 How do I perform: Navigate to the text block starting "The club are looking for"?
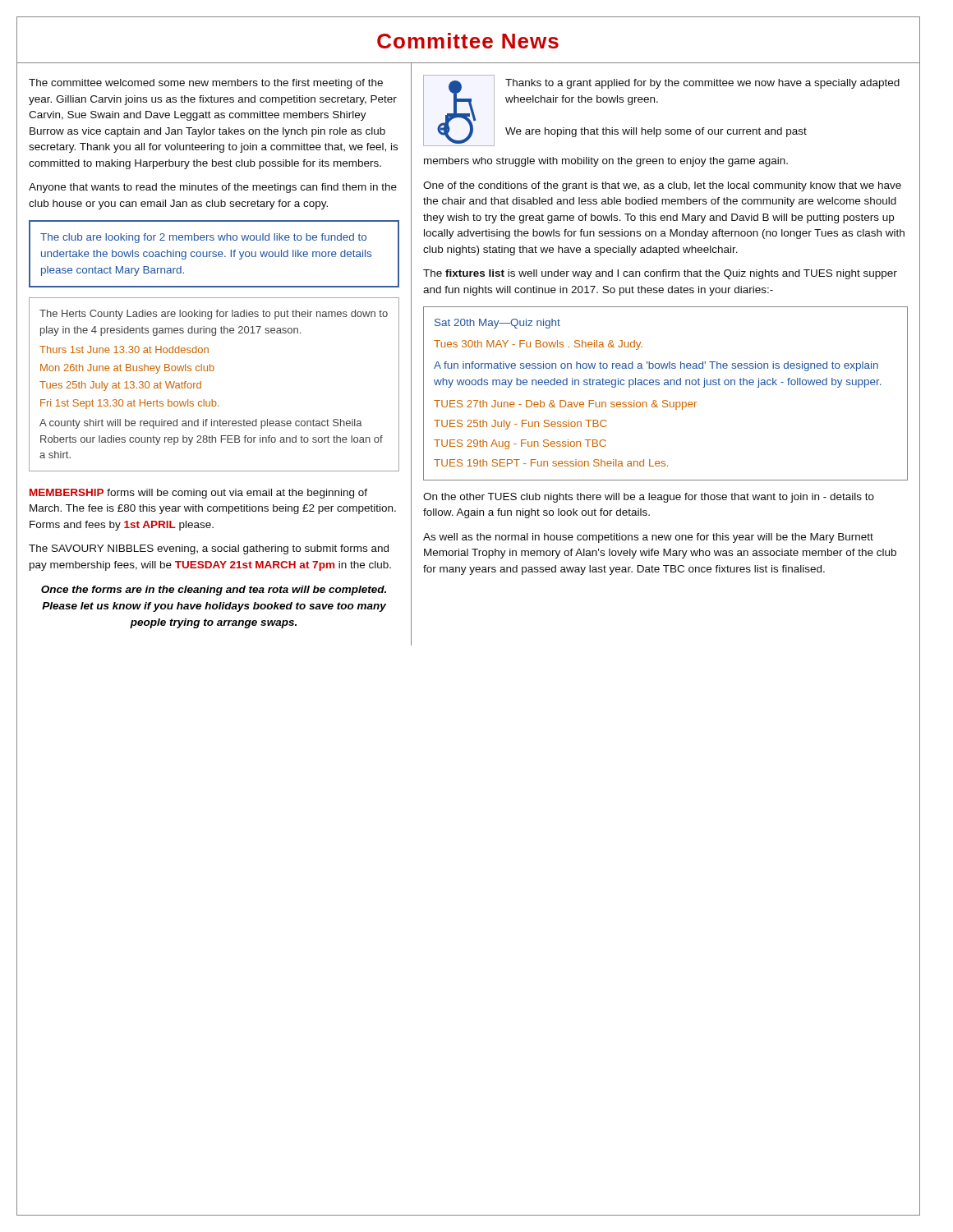(x=206, y=253)
